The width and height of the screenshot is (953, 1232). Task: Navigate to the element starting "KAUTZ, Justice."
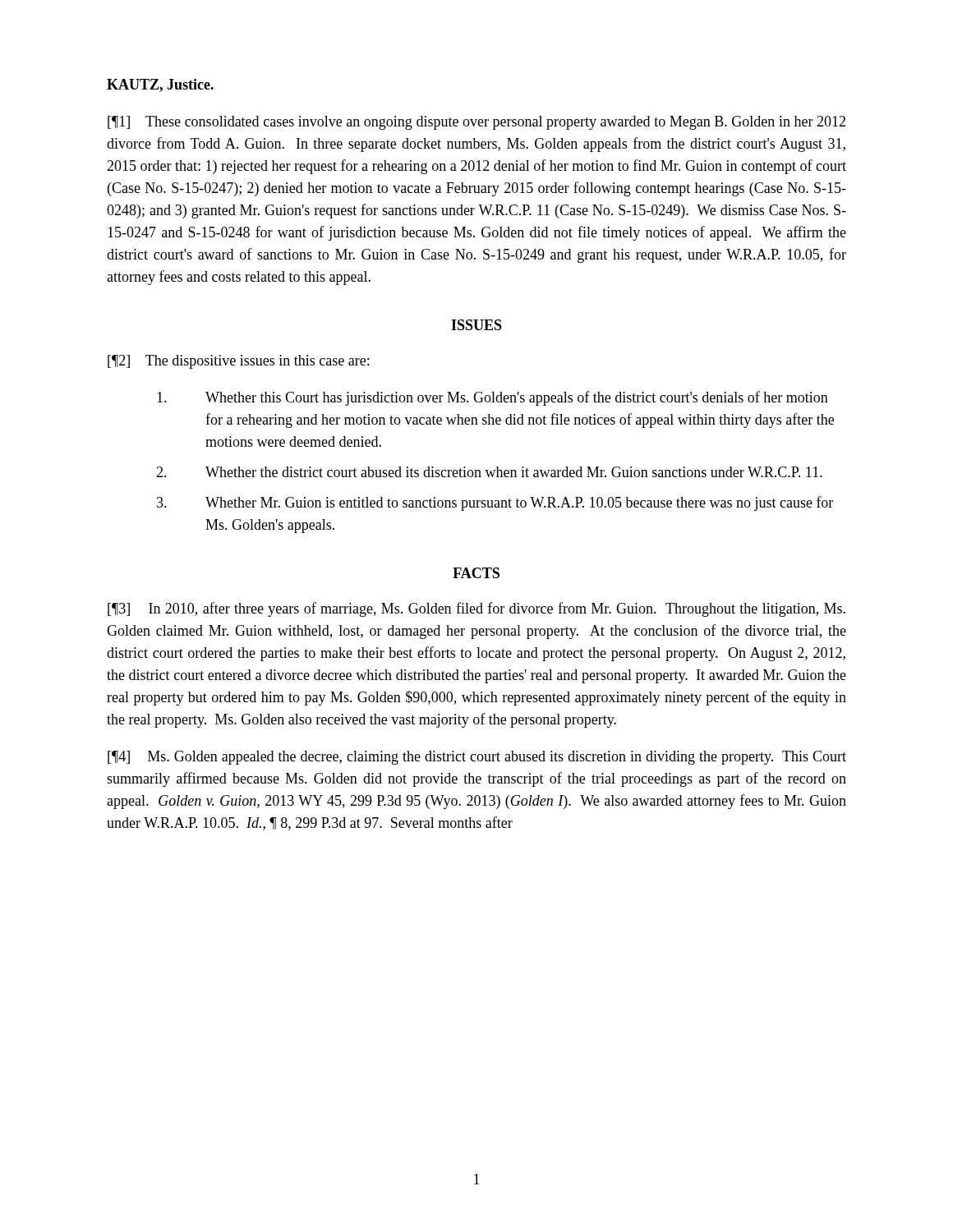point(160,85)
